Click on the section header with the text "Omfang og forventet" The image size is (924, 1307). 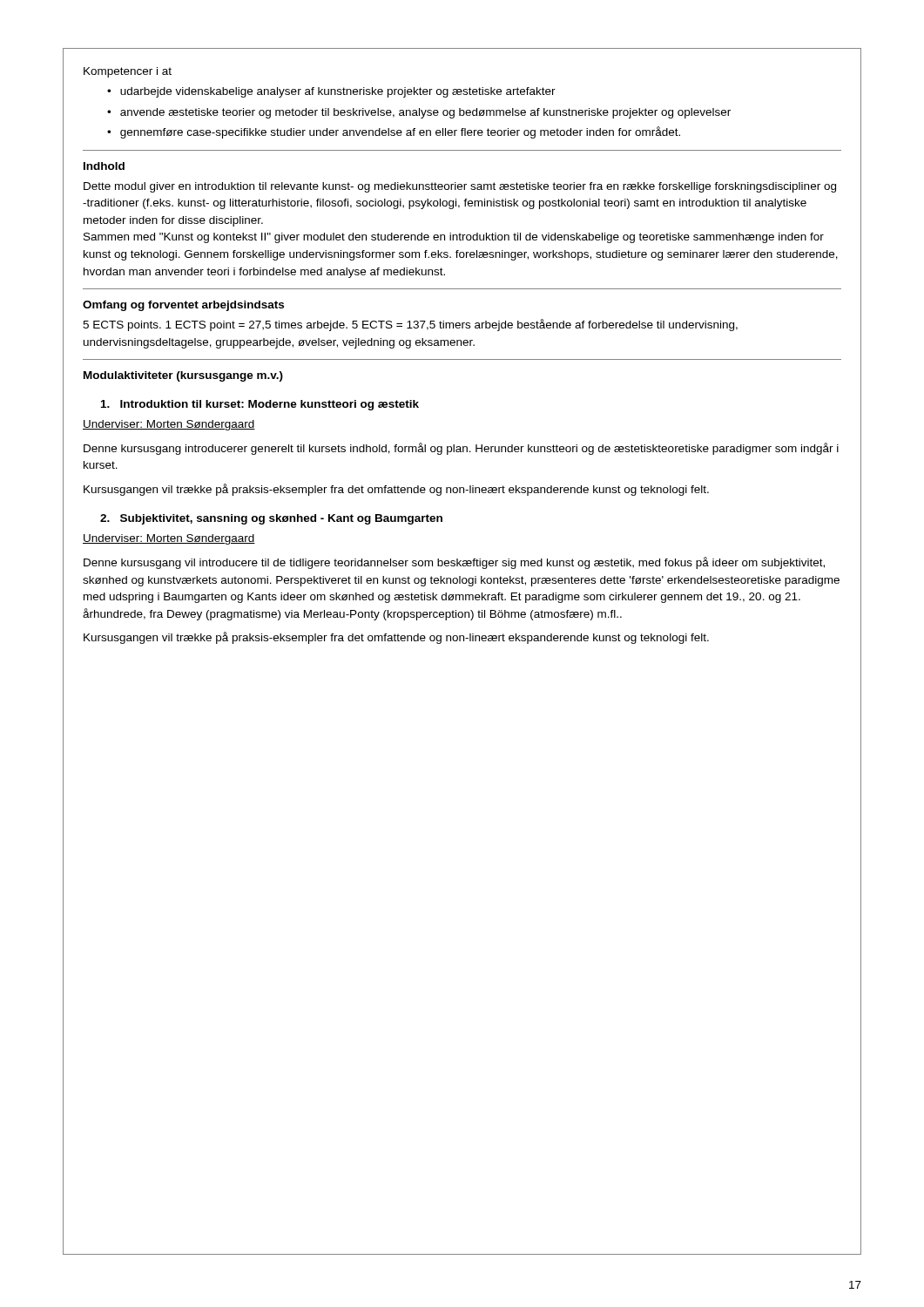[184, 305]
